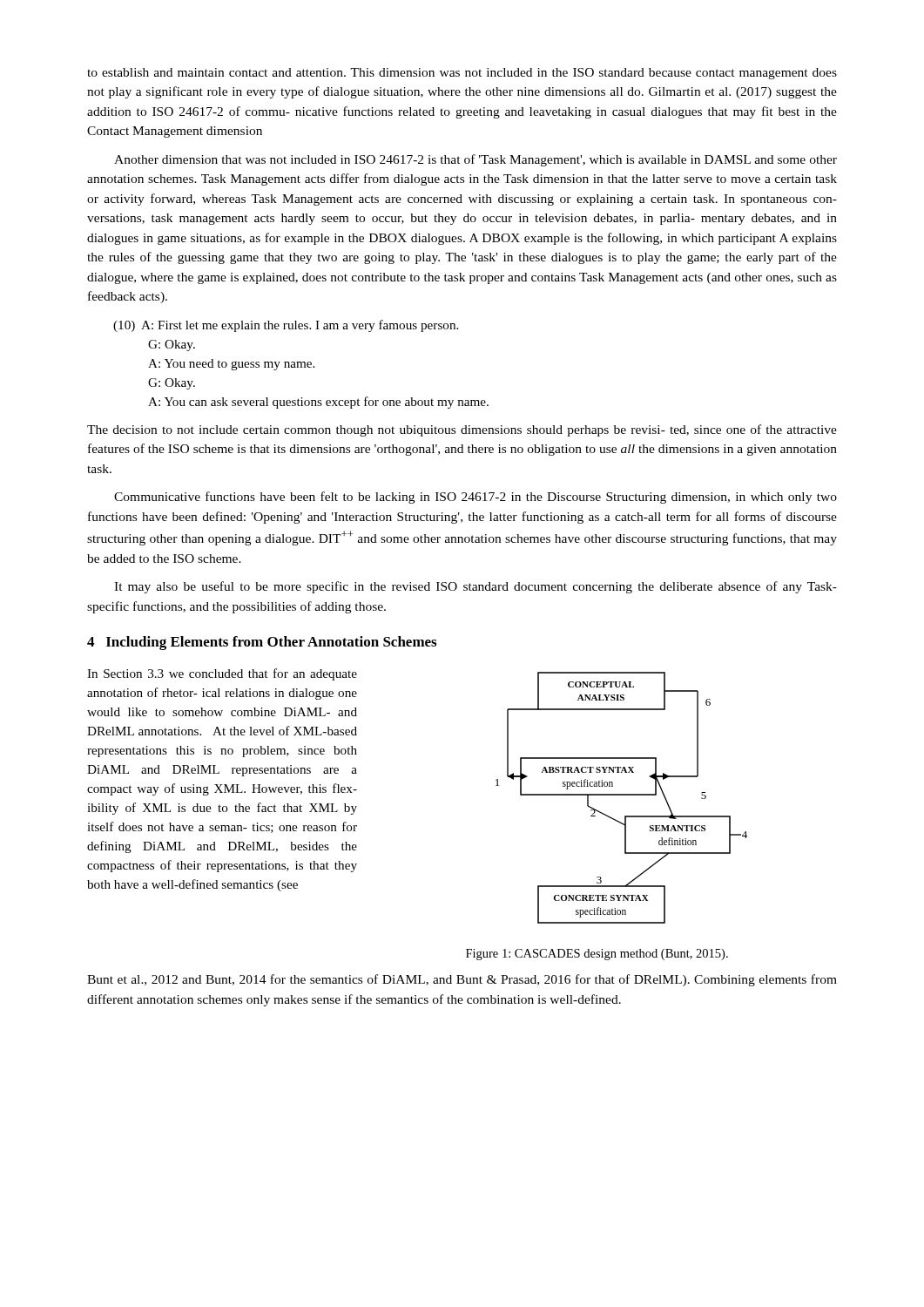
Task: Point to the text block starting "It may also"
Action: [462, 597]
